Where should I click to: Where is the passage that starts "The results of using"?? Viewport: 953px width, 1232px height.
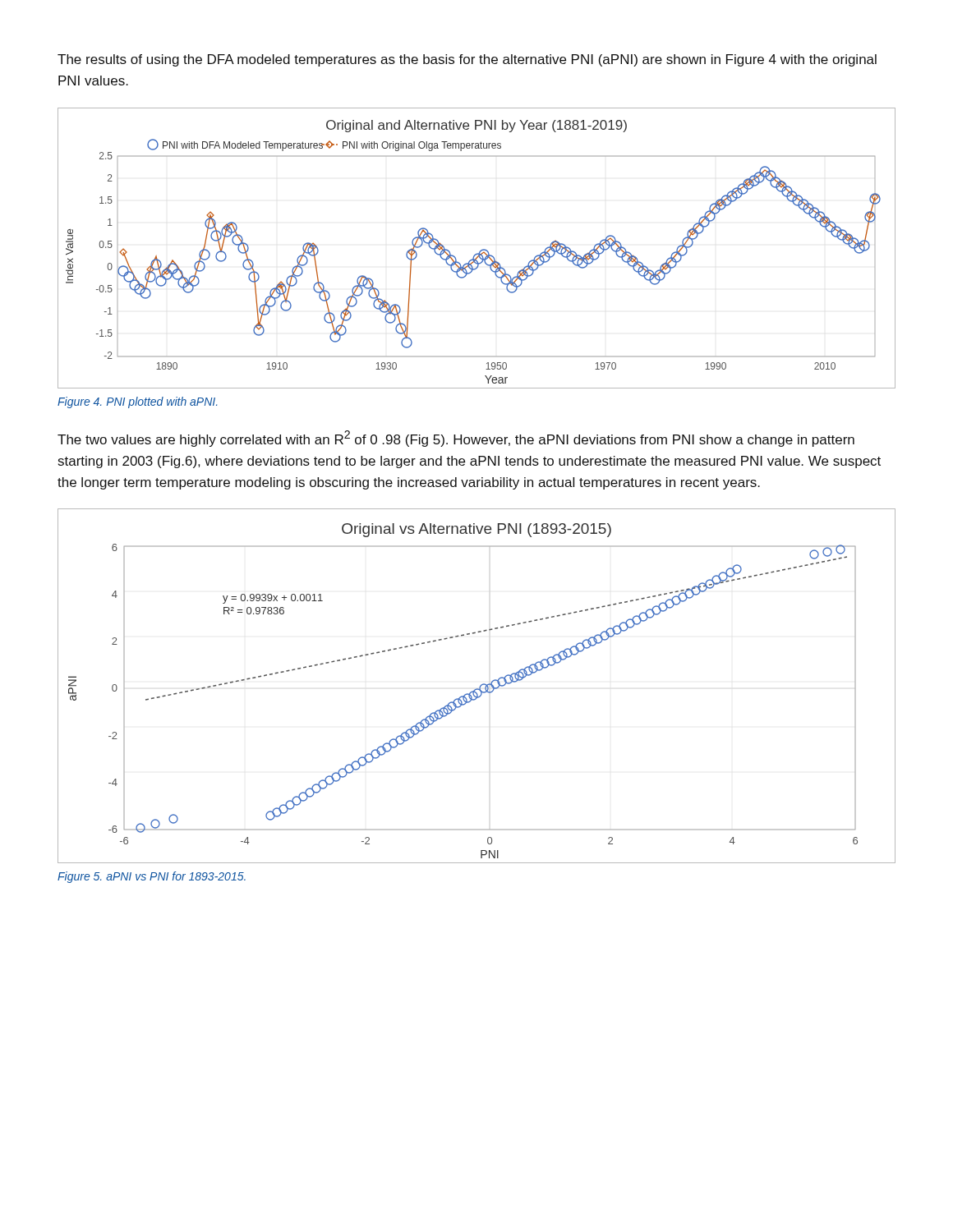tap(467, 70)
